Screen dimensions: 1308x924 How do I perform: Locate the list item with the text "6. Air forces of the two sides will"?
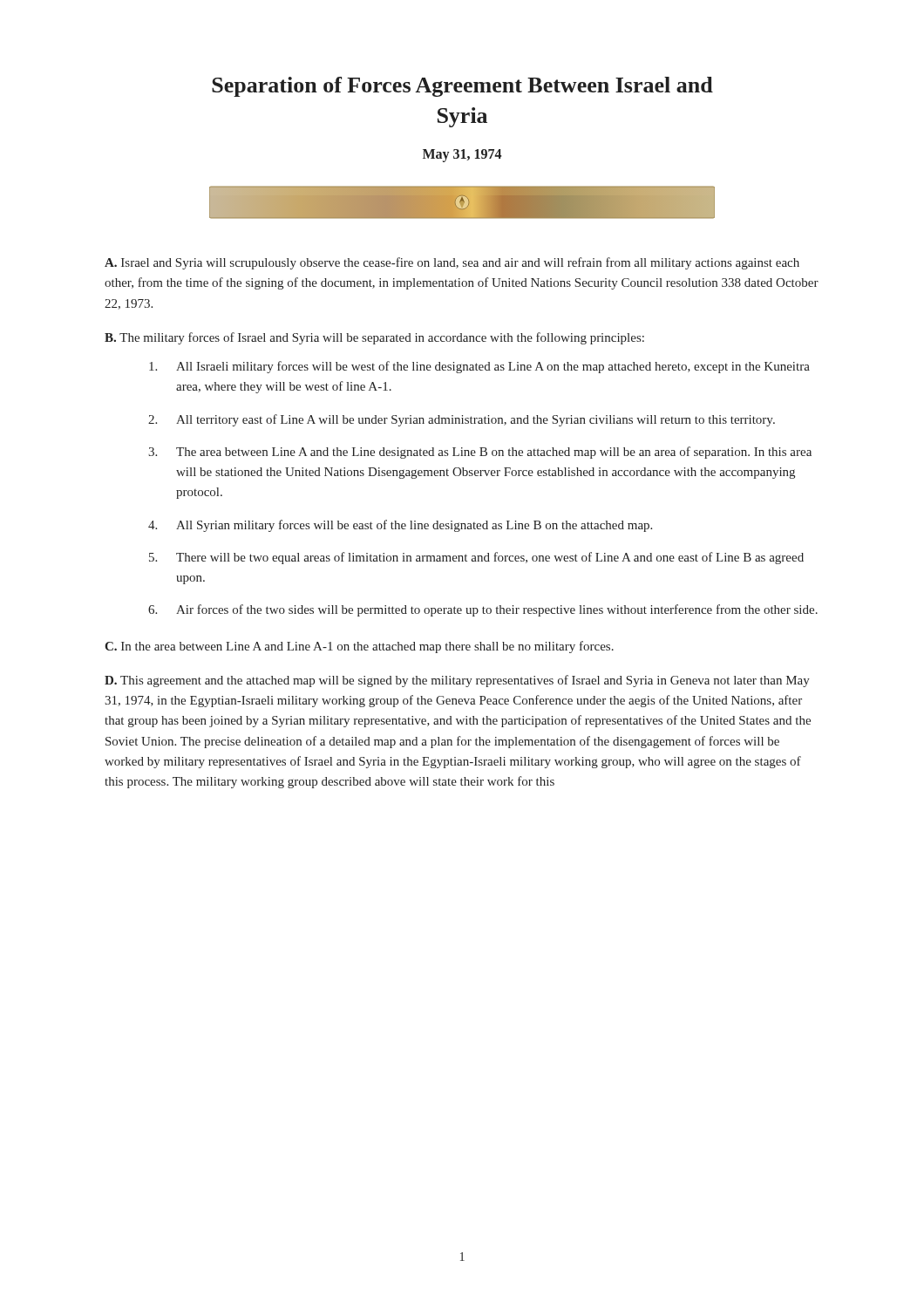[x=483, y=611]
